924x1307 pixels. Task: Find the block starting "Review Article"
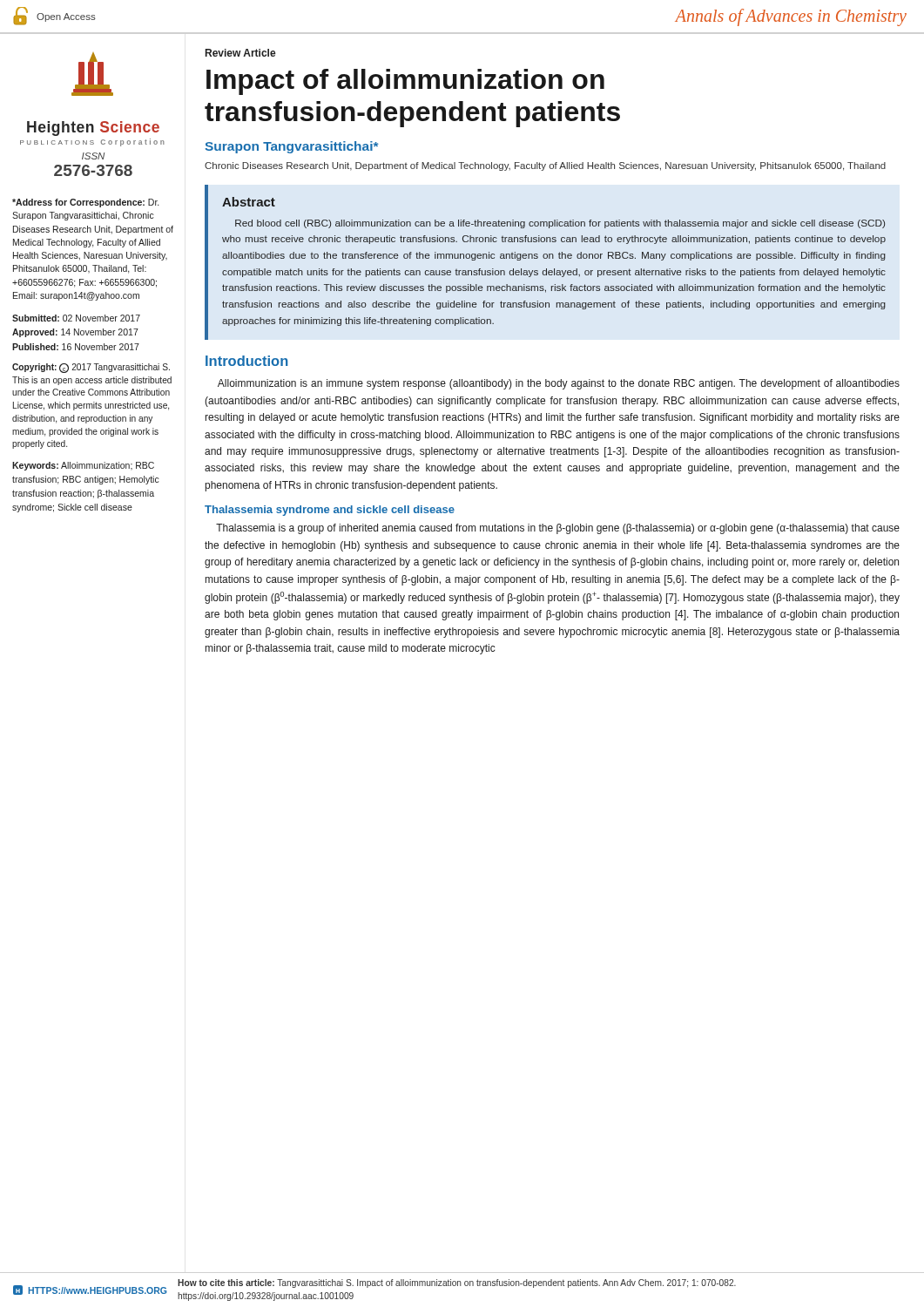click(240, 53)
